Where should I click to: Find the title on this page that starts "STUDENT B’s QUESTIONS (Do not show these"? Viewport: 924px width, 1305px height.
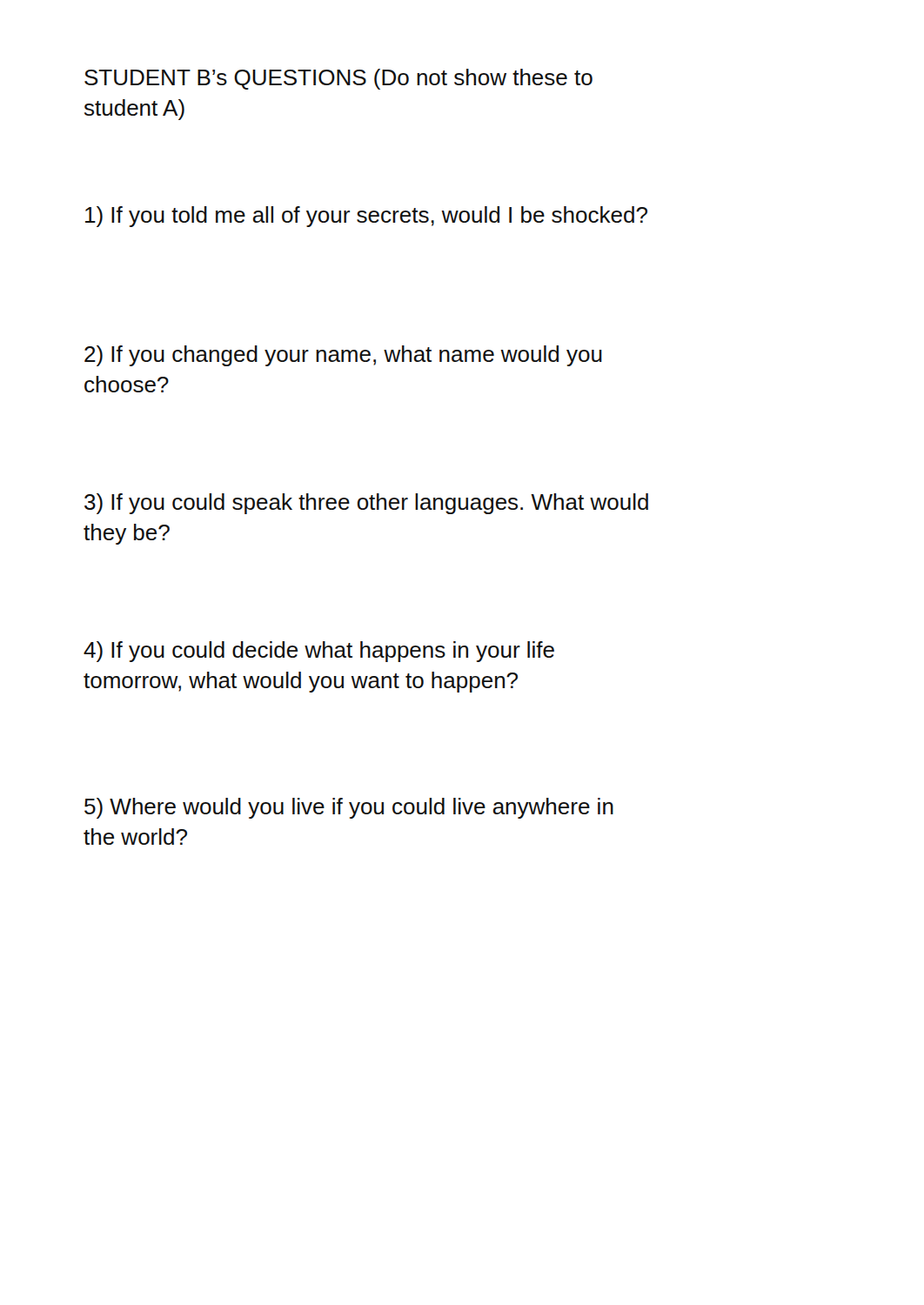tap(338, 93)
